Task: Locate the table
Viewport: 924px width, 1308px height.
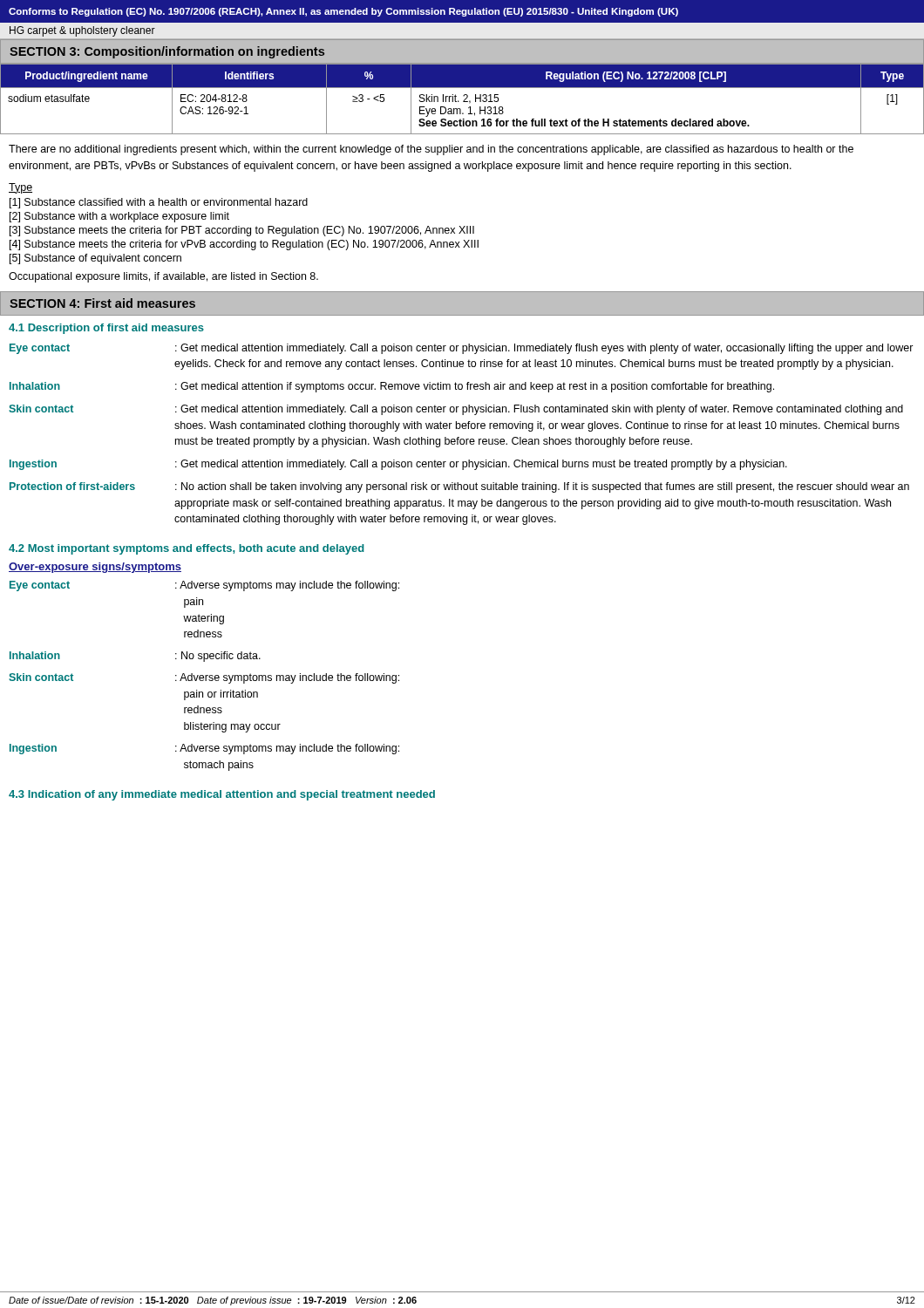Action: point(462,99)
